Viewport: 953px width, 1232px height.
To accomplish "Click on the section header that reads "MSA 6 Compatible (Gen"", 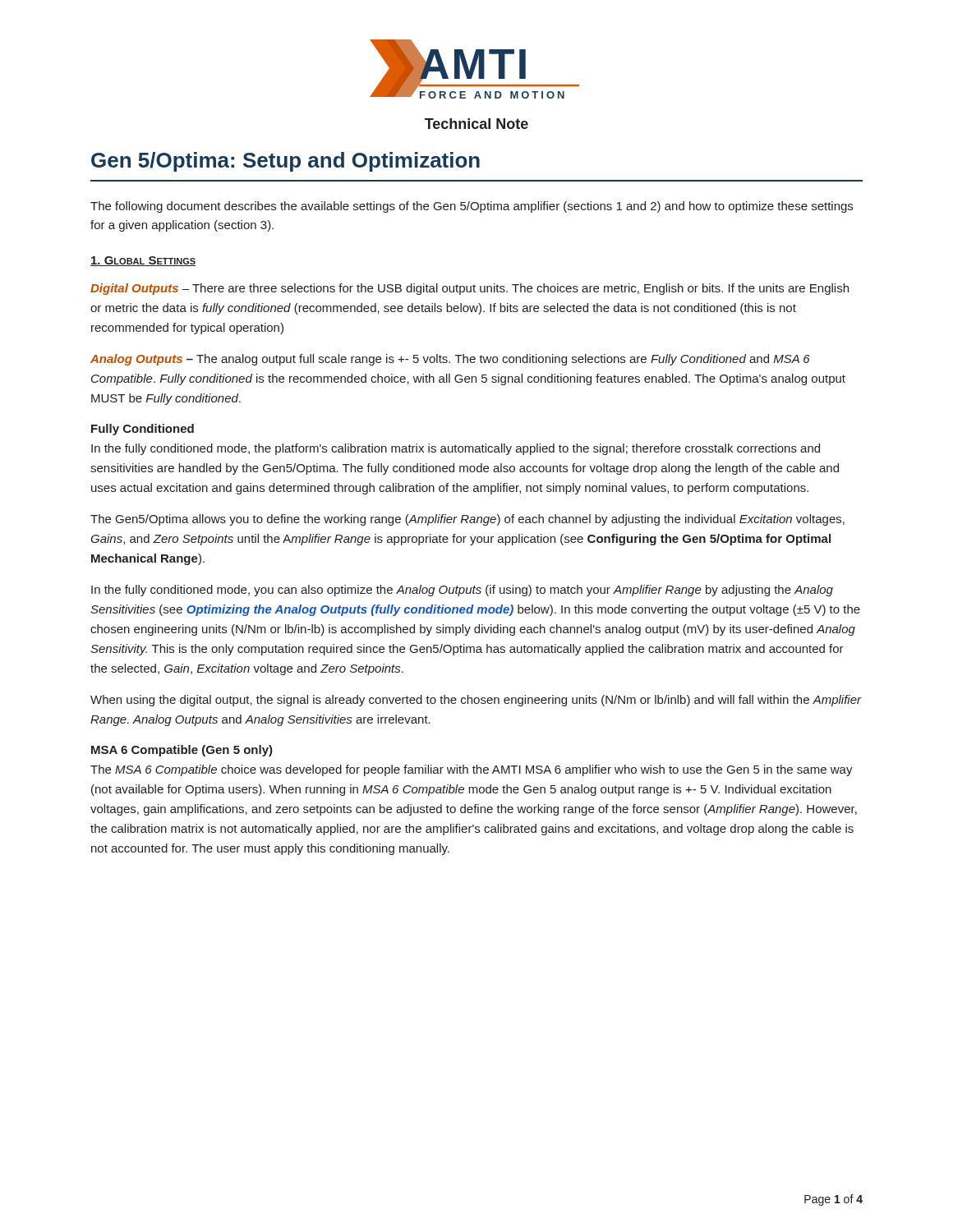I will 182,749.
